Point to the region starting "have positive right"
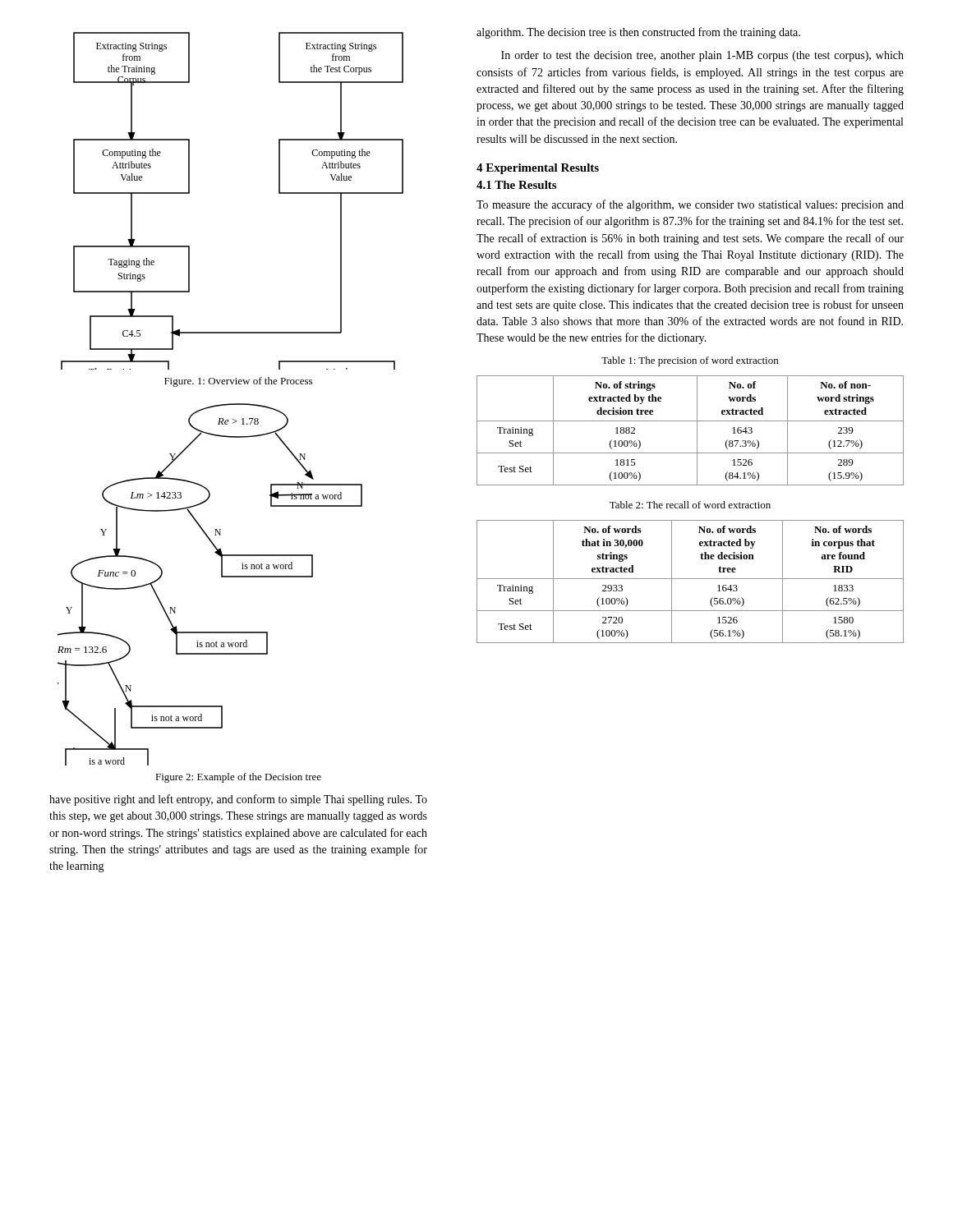953x1232 pixels. [x=238, y=833]
